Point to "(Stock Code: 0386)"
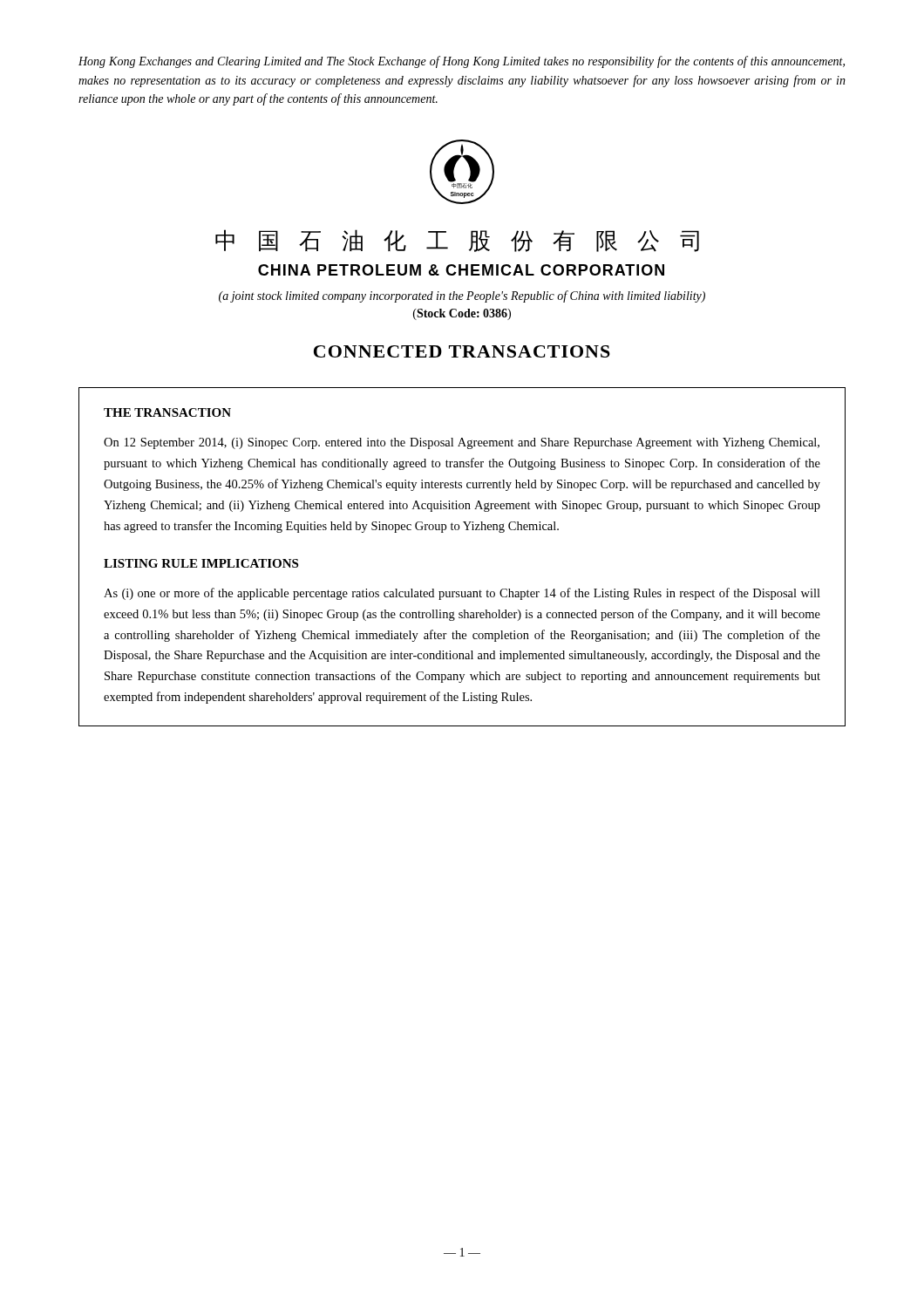This screenshot has height=1308, width=924. tap(462, 314)
